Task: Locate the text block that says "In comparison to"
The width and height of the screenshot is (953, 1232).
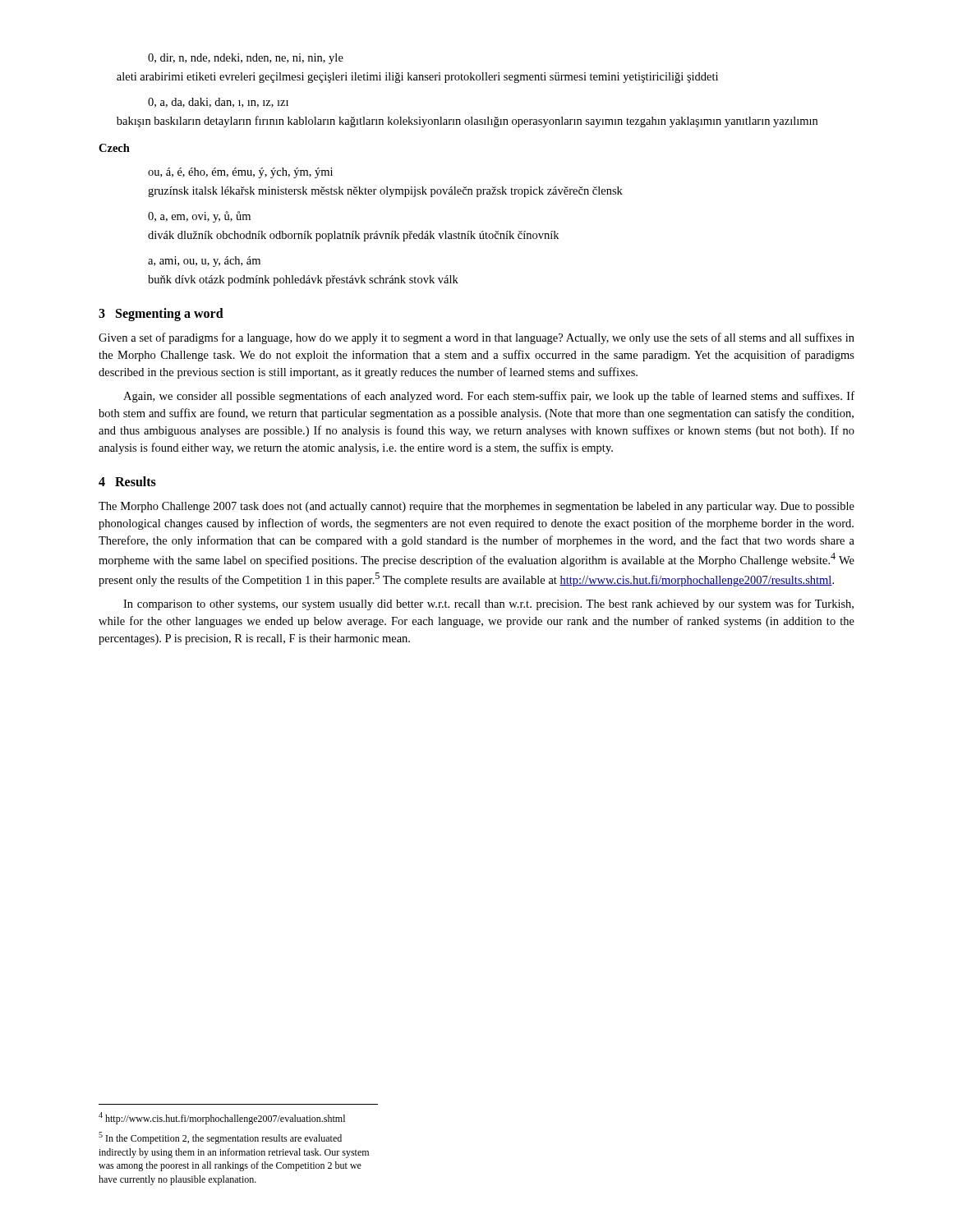Action: 476,621
